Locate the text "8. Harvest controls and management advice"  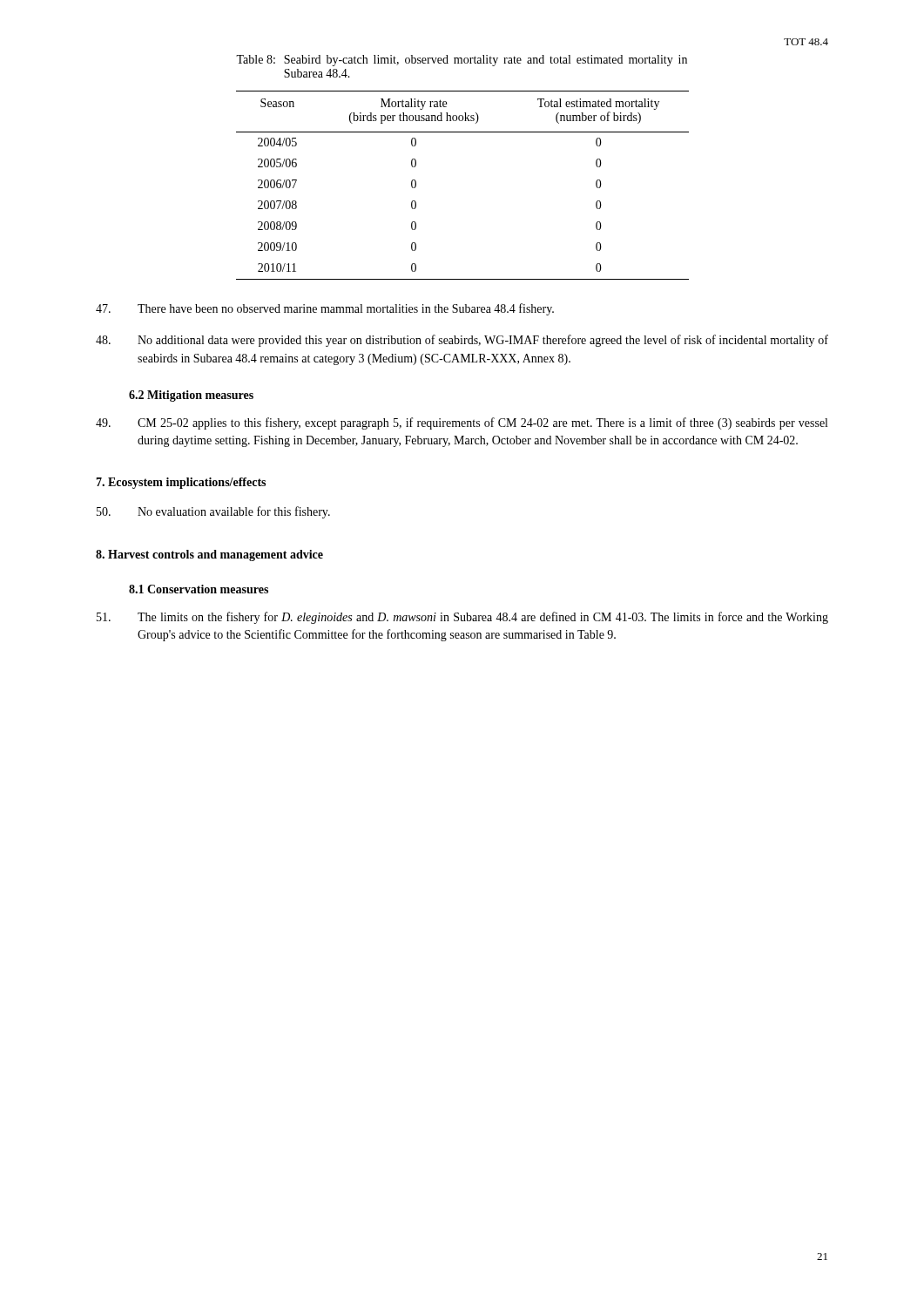[x=209, y=554]
